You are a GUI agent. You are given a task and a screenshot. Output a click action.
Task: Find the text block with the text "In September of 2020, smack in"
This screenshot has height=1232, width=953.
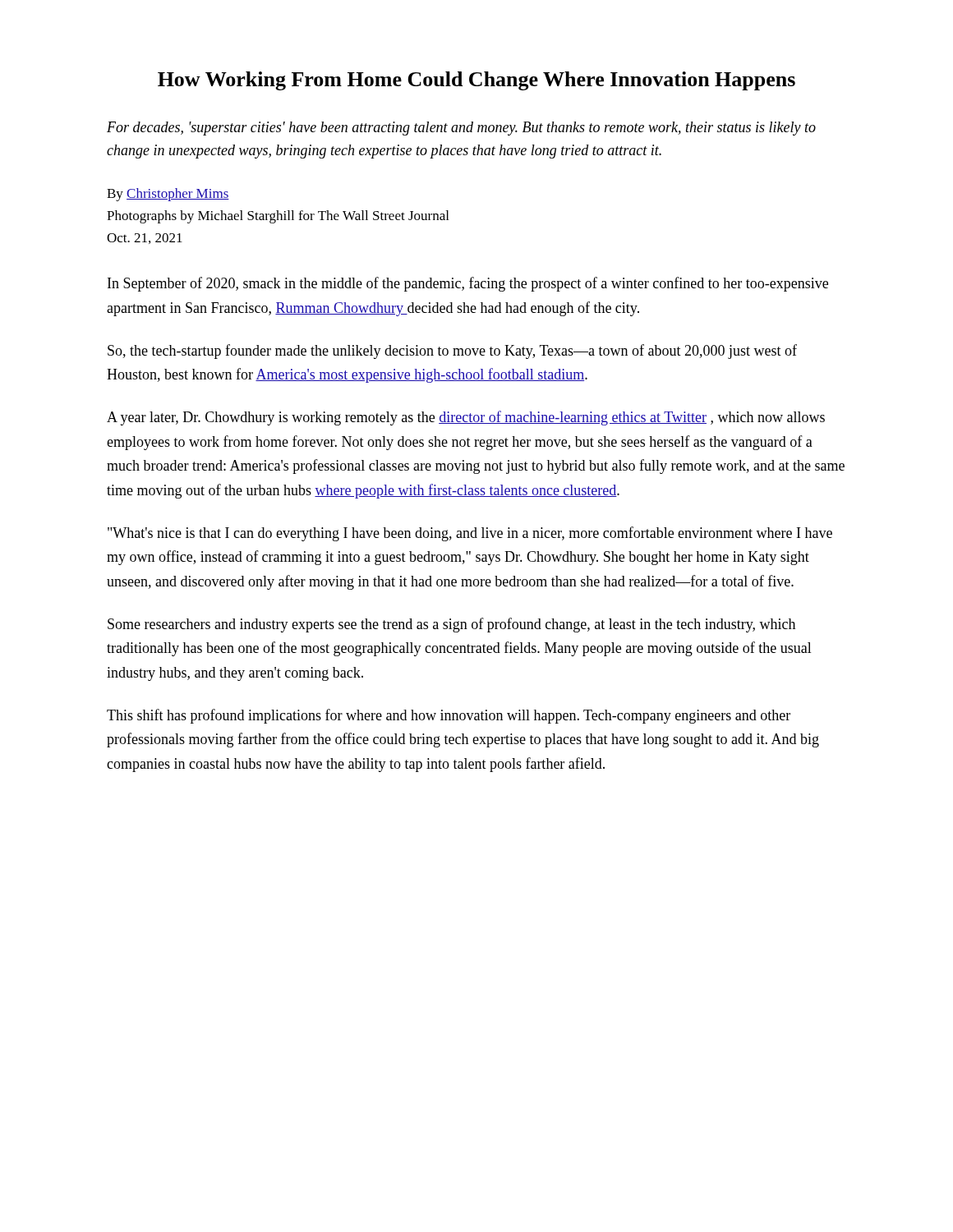[468, 296]
